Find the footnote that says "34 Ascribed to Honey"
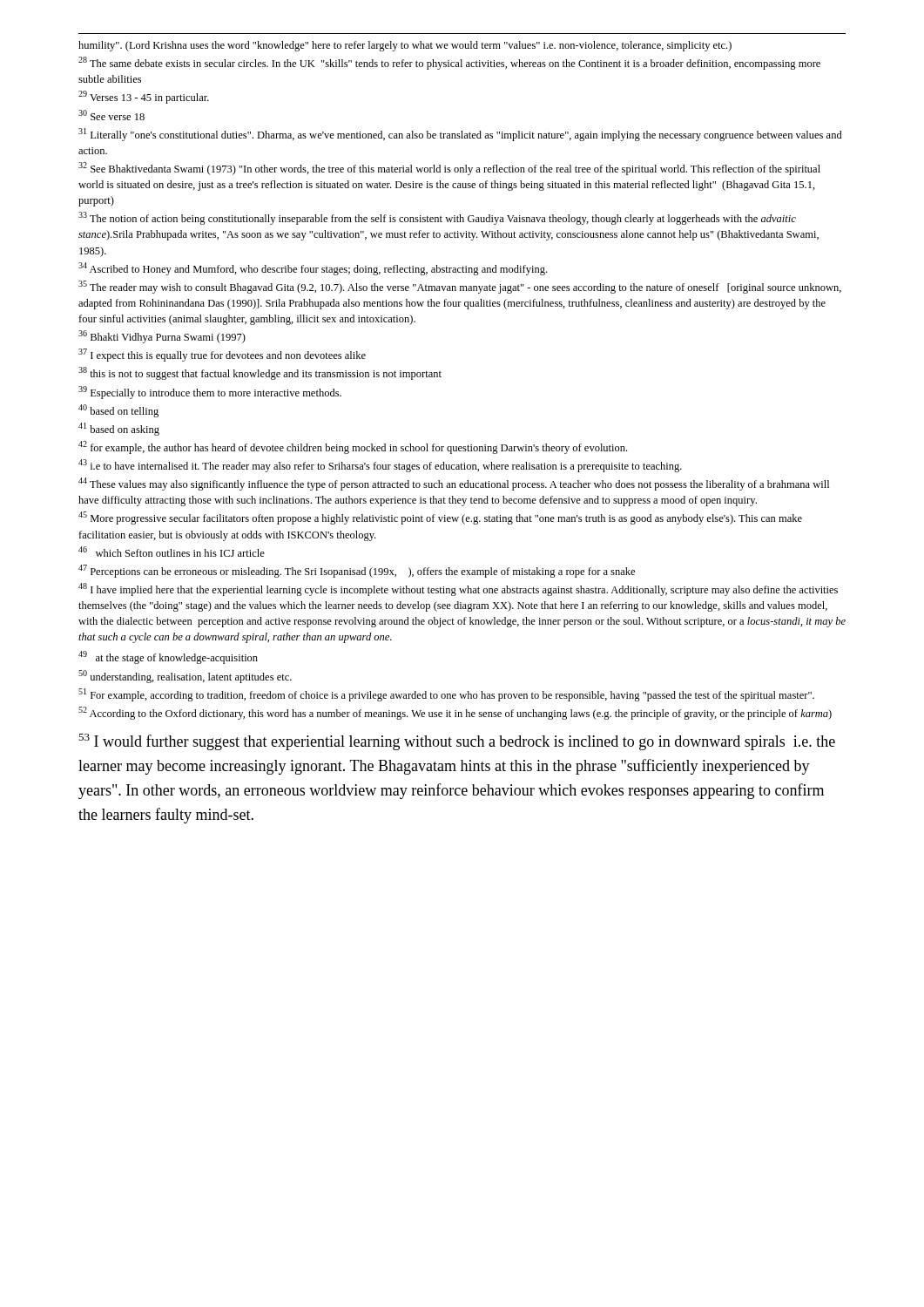The image size is (924, 1307). point(313,268)
